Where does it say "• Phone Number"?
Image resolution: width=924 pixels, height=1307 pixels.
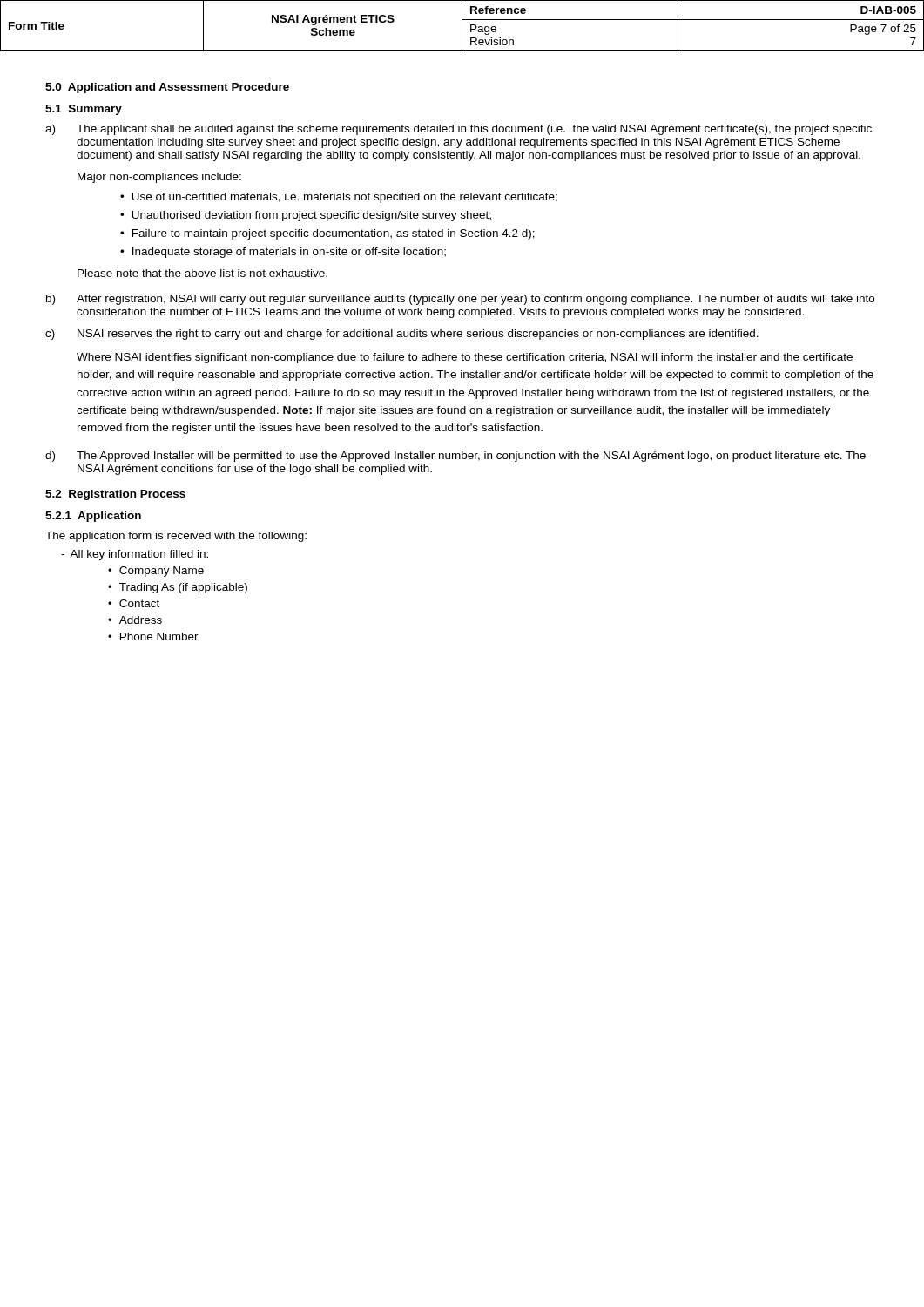[x=153, y=637]
